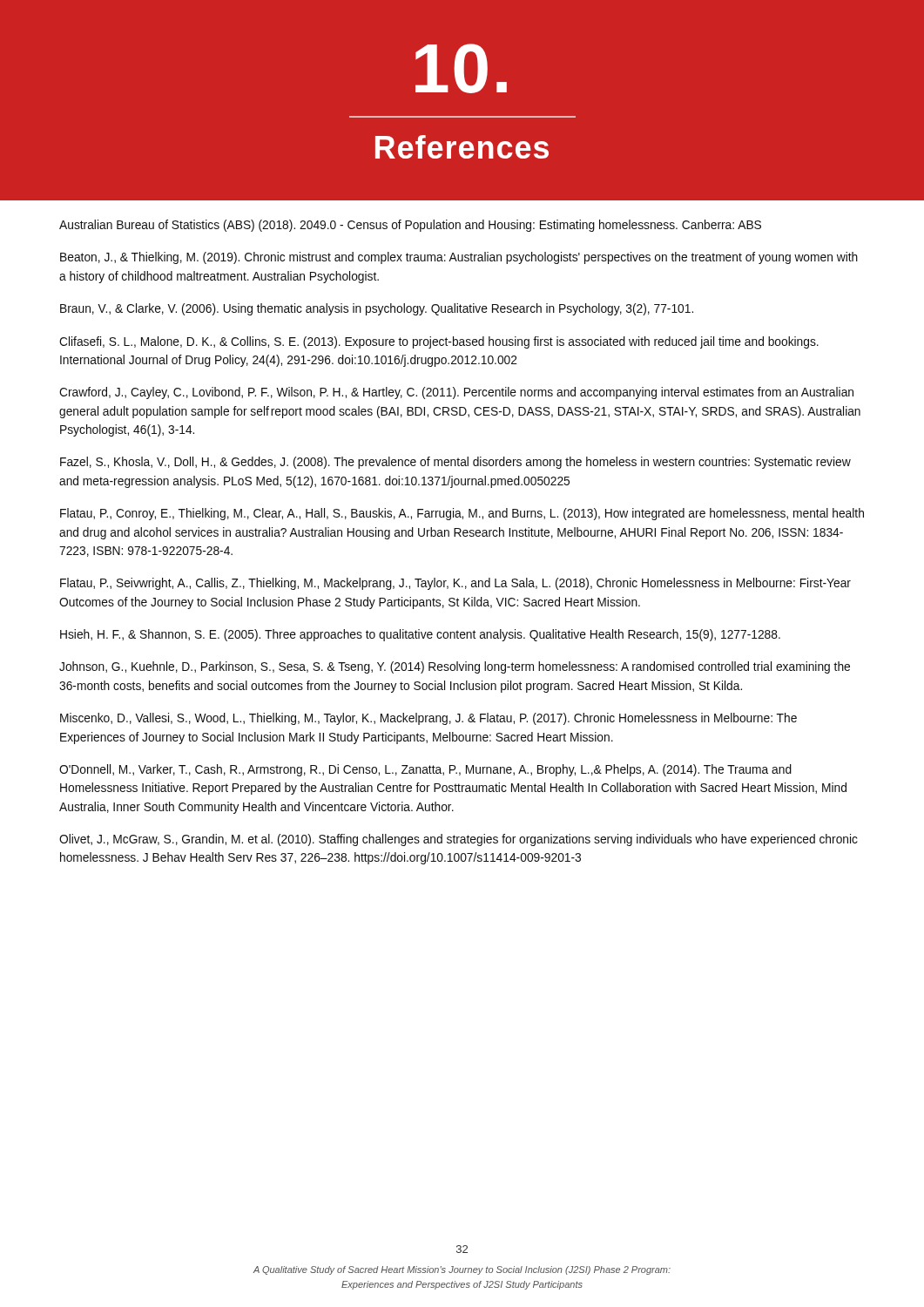924x1307 pixels.
Task: Find the text block starting "Flatau, P., Seivwright, A.,"
Action: pos(455,593)
